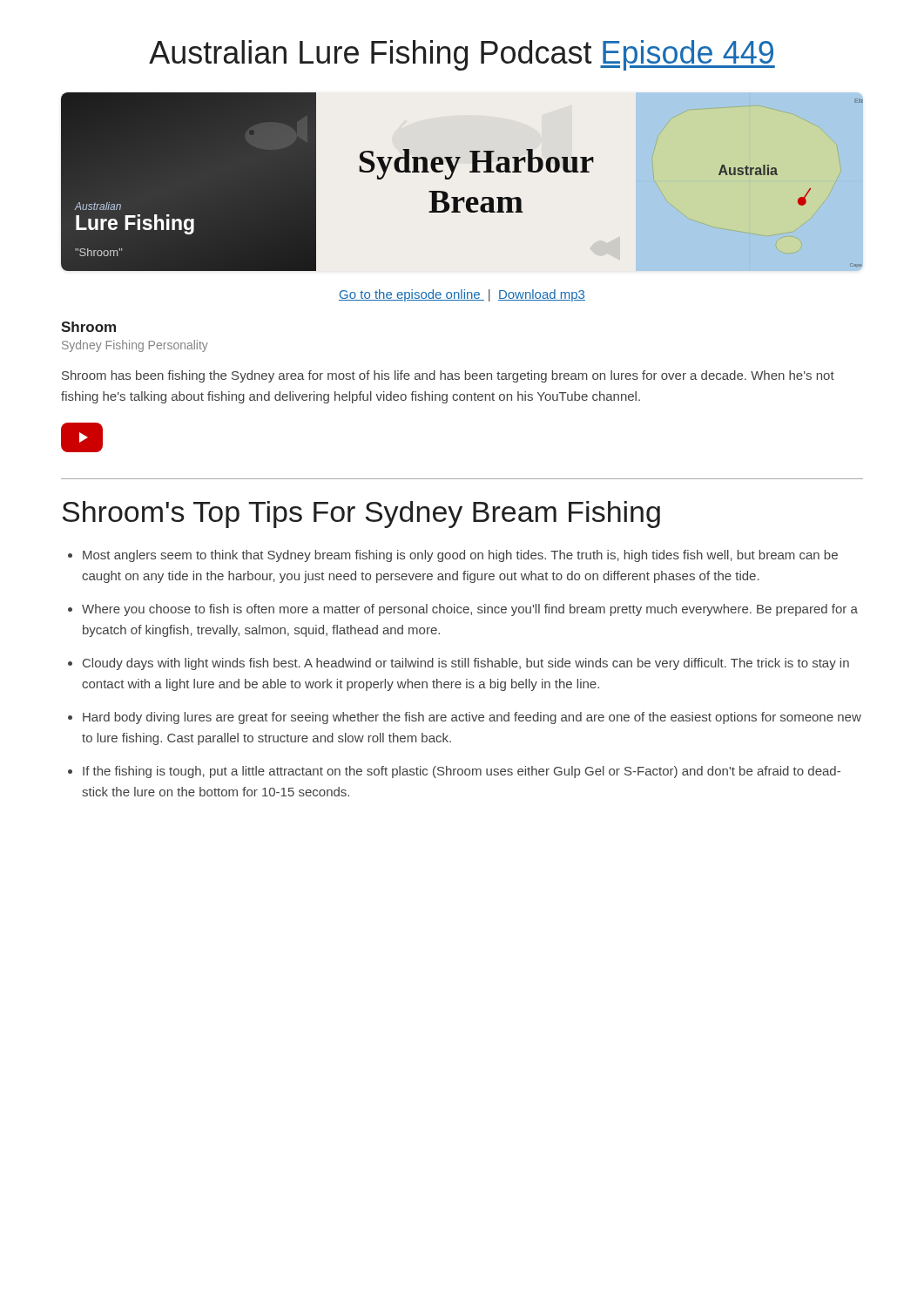Screen dimensions: 1307x924
Task: Find the text starting "Where you choose to fish is often more"
Action: 470,619
